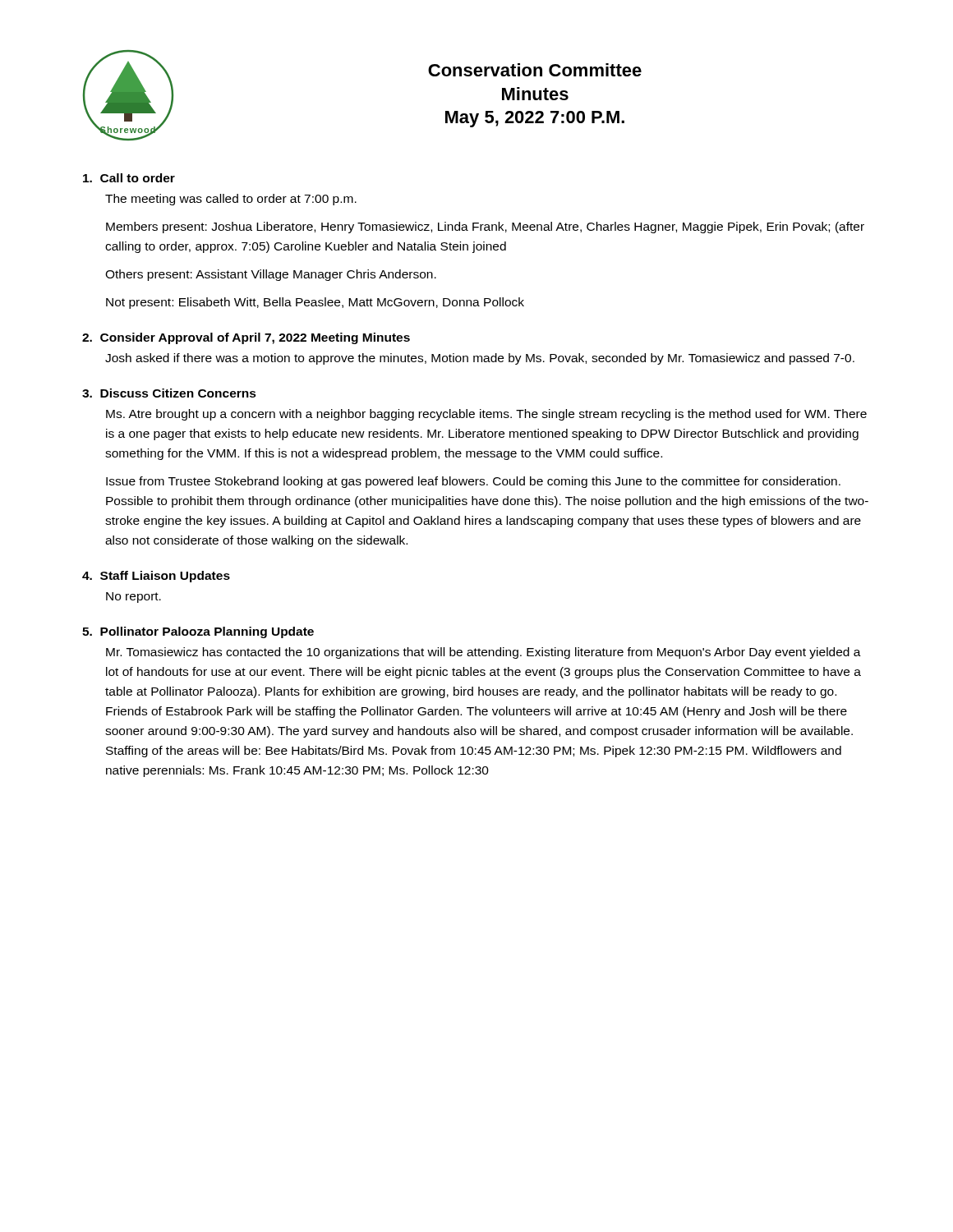Find the text block that reads "Ms. Atre brought up a concern"
The height and width of the screenshot is (1232, 953).
[x=486, y=433]
